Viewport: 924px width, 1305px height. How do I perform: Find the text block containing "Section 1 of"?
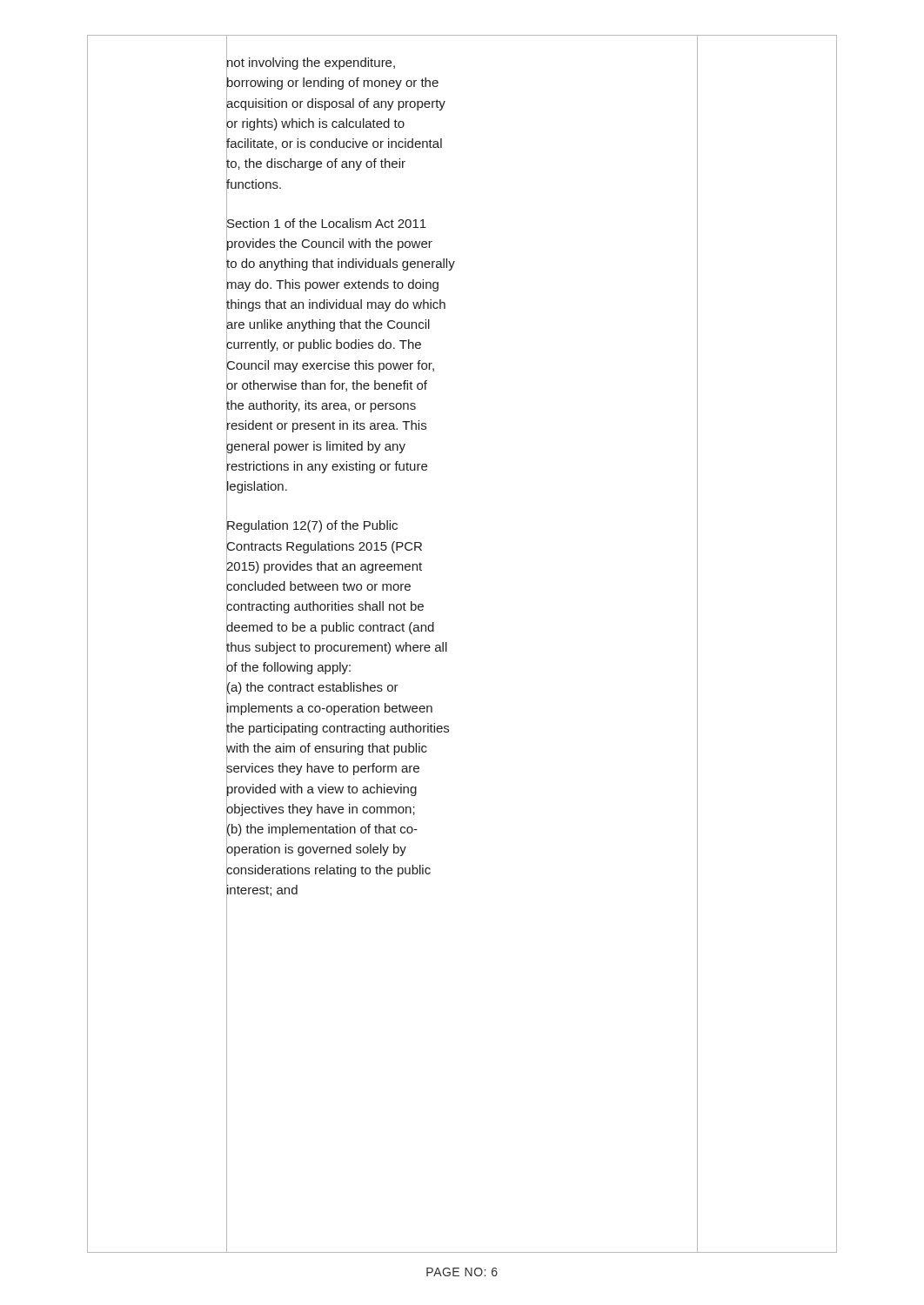point(340,354)
